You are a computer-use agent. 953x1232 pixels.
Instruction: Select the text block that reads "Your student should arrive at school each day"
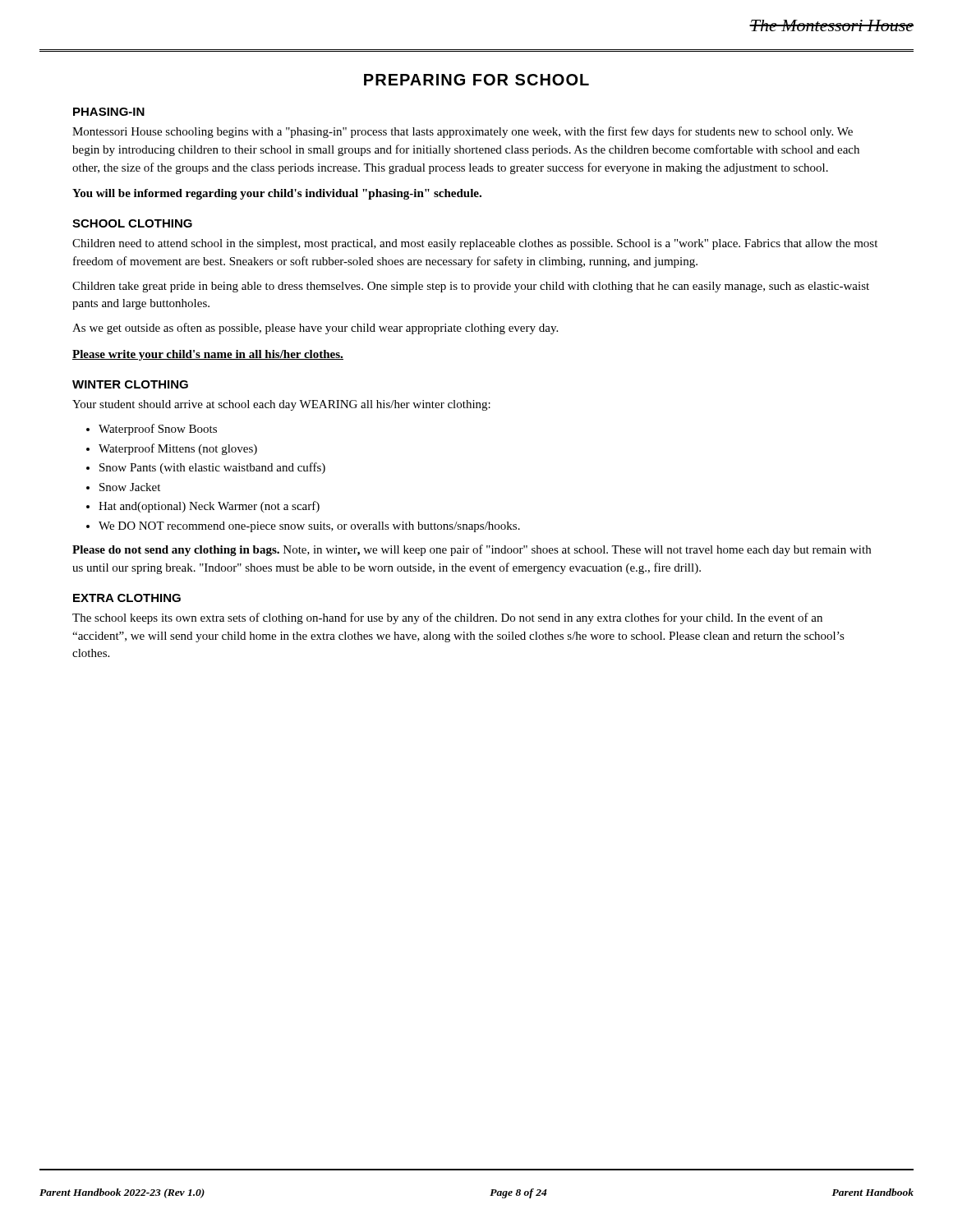coord(282,404)
